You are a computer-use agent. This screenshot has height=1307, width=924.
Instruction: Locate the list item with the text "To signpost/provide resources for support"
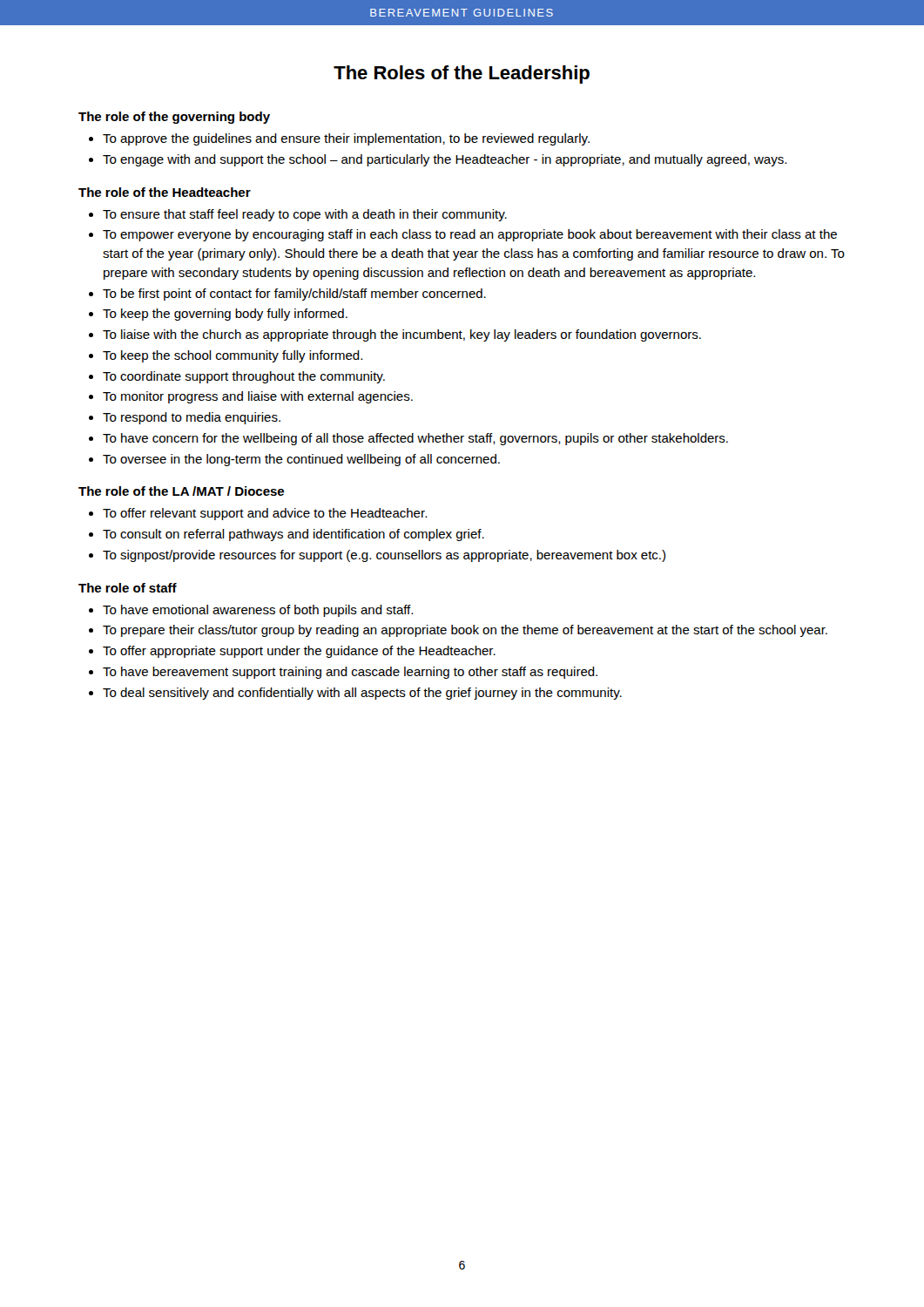tap(462, 555)
